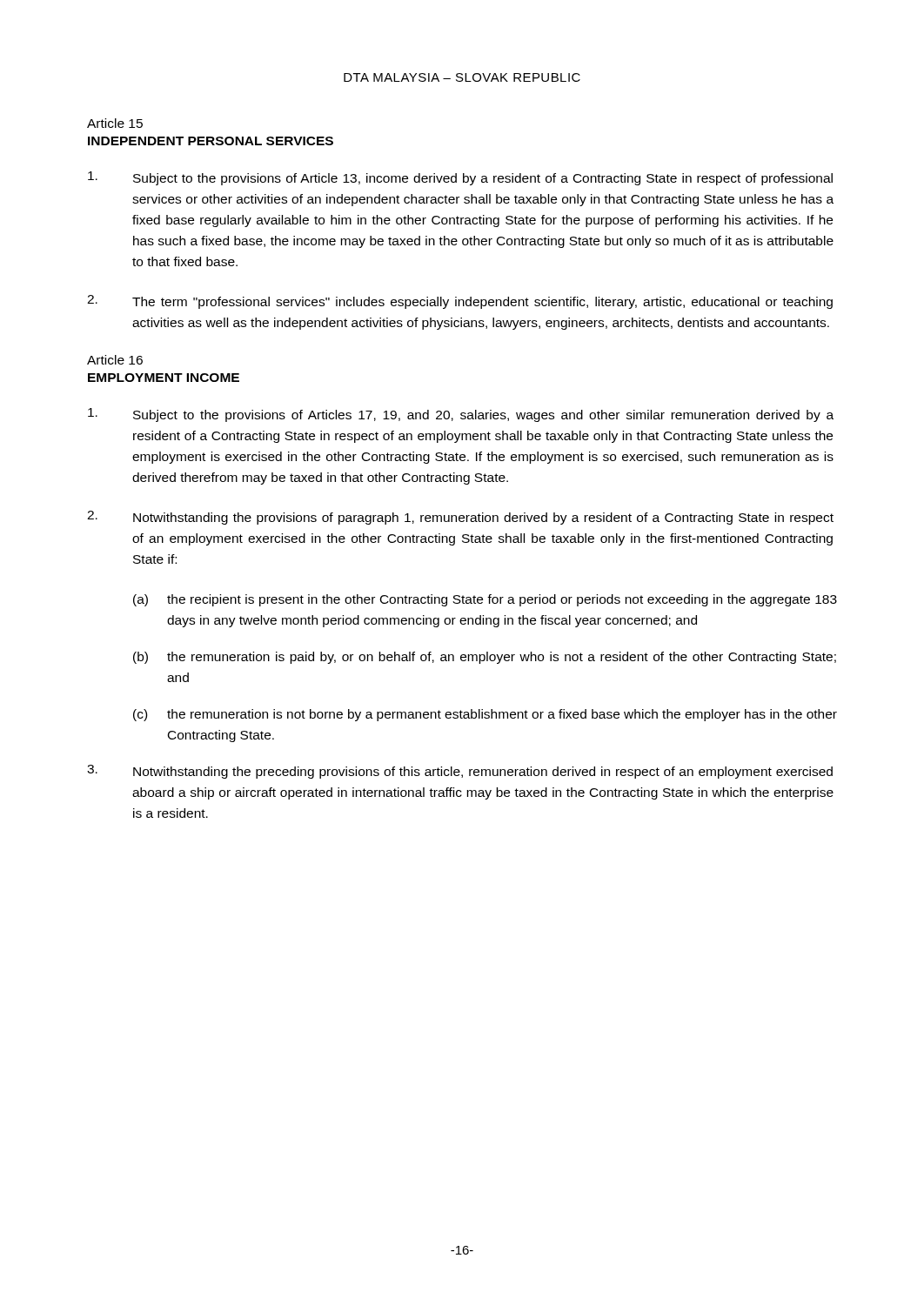This screenshot has width=924, height=1305.
Task: Where is the passage that starts "(b) the remuneration"?
Action: [x=485, y=668]
